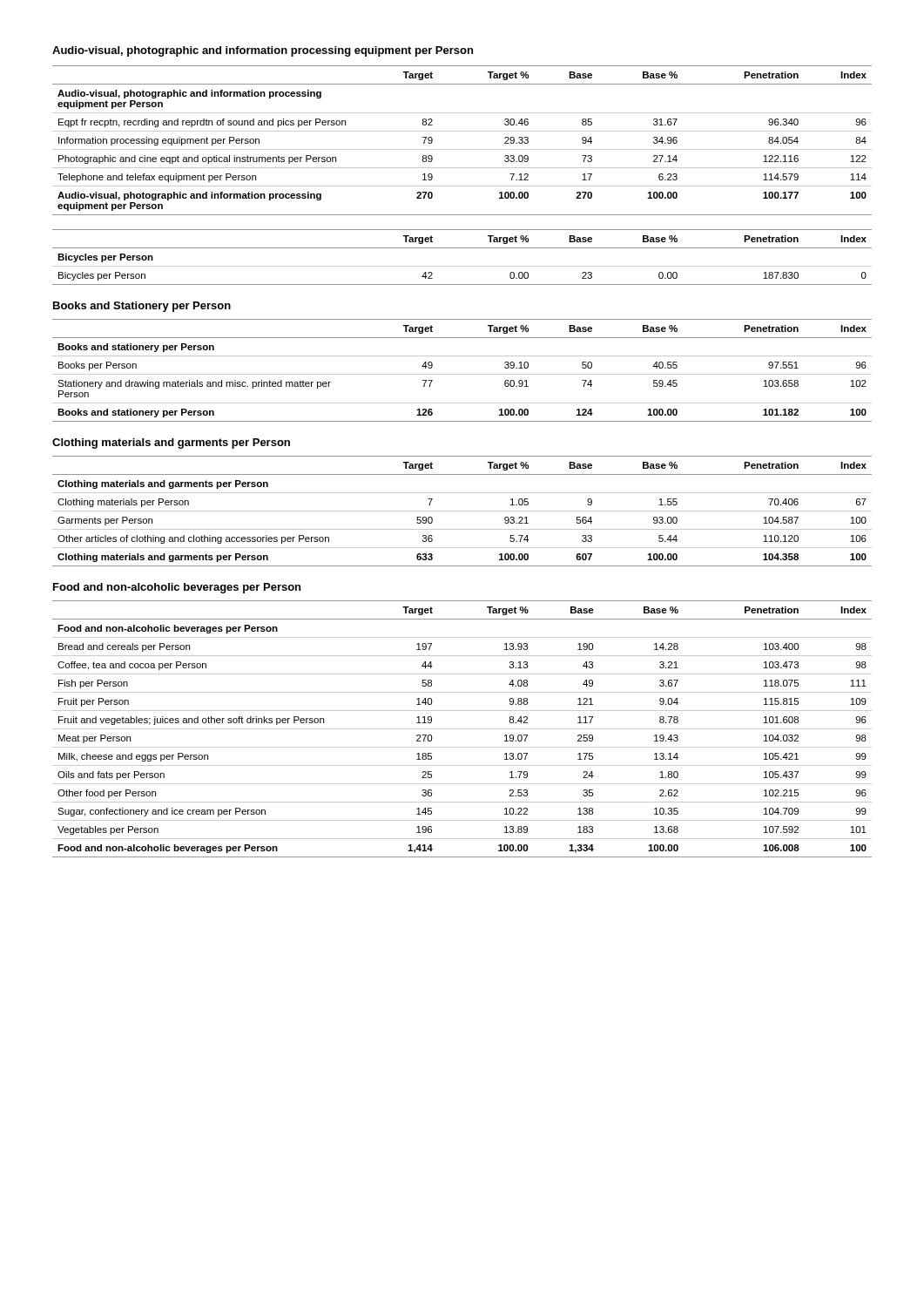
Task: Click on the table containing "Information processing equipment"
Action: pos(462,140)
